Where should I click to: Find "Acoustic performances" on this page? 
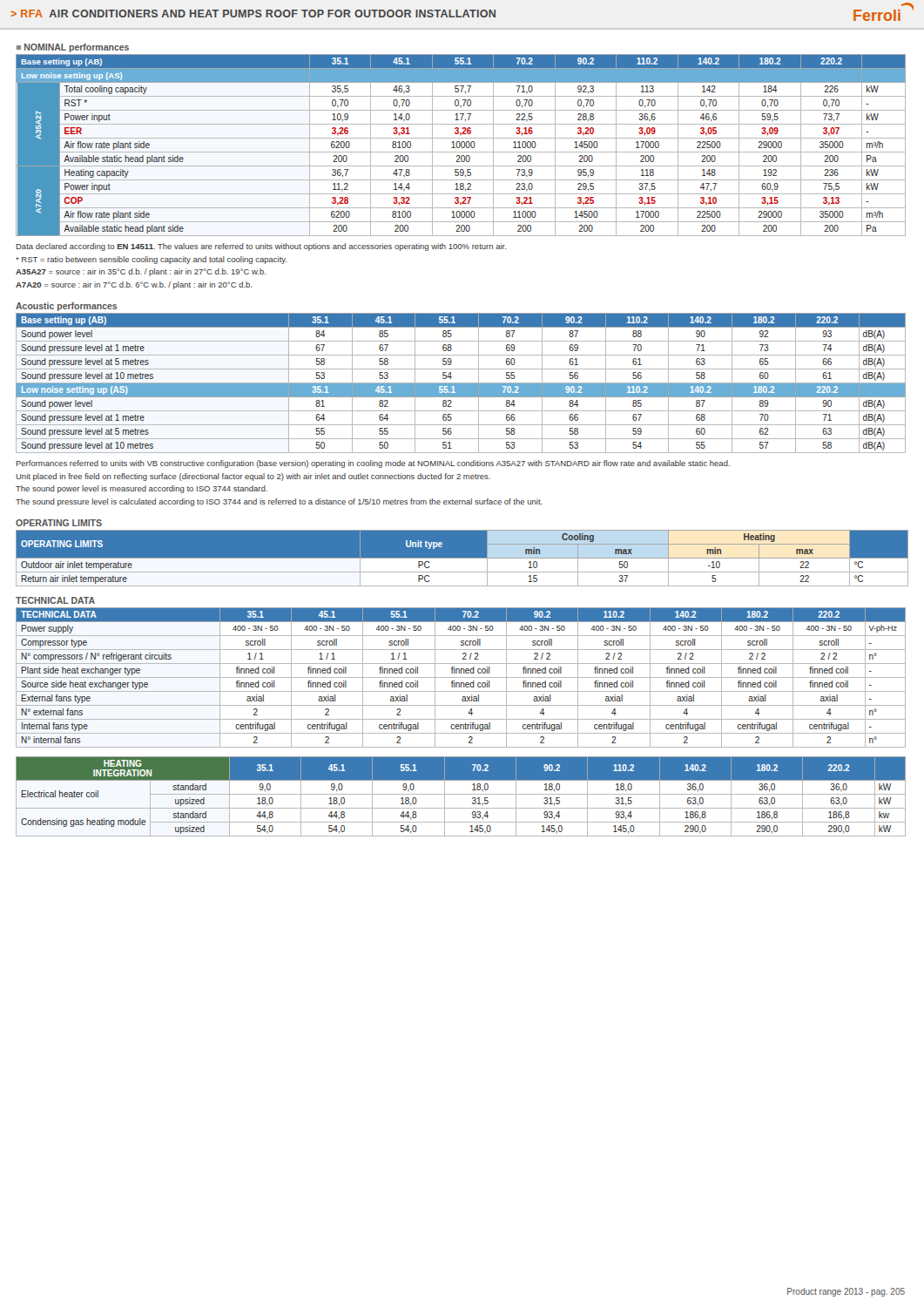point(67,306)
